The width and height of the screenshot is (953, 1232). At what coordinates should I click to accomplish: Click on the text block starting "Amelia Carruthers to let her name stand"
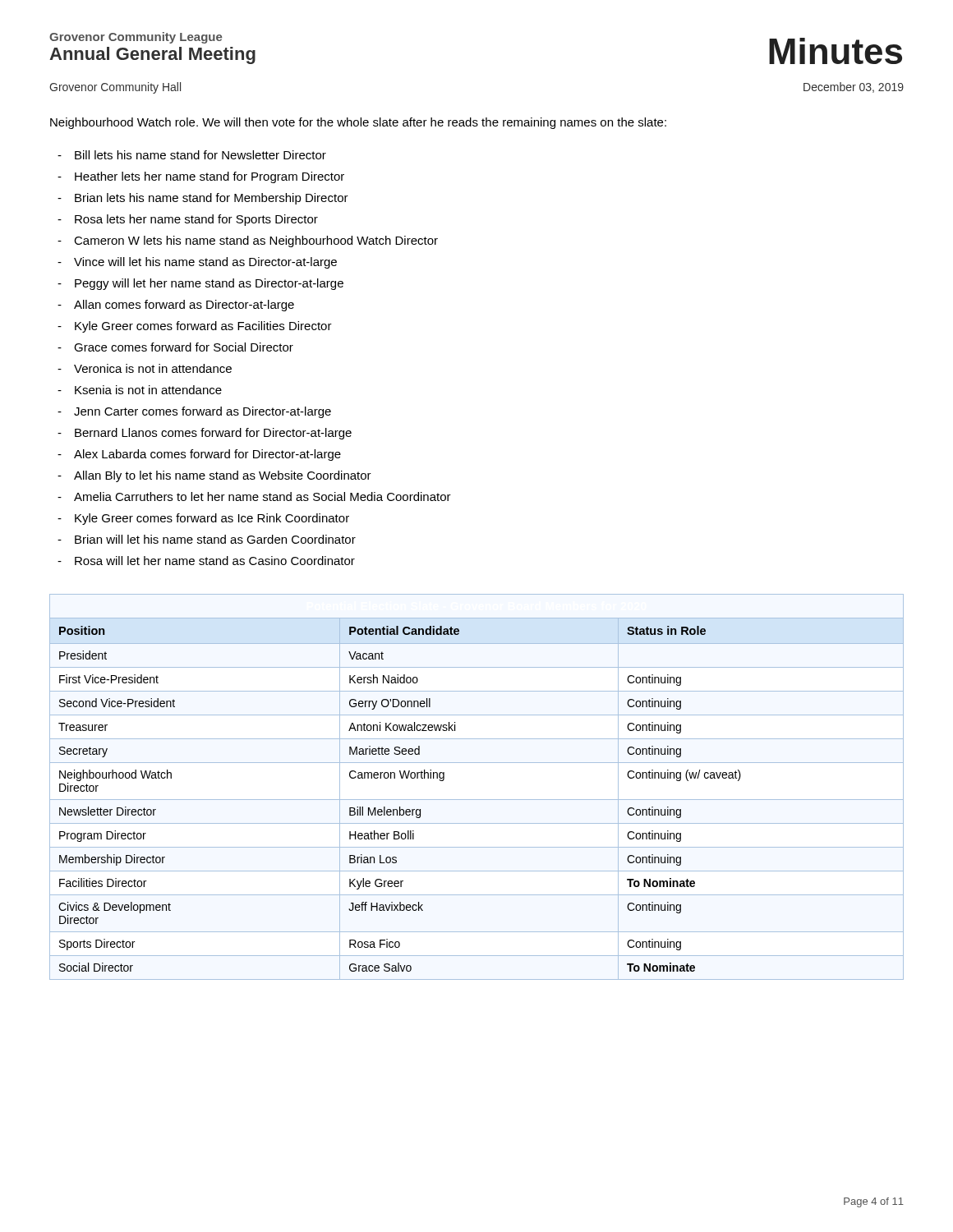point(262,496)
